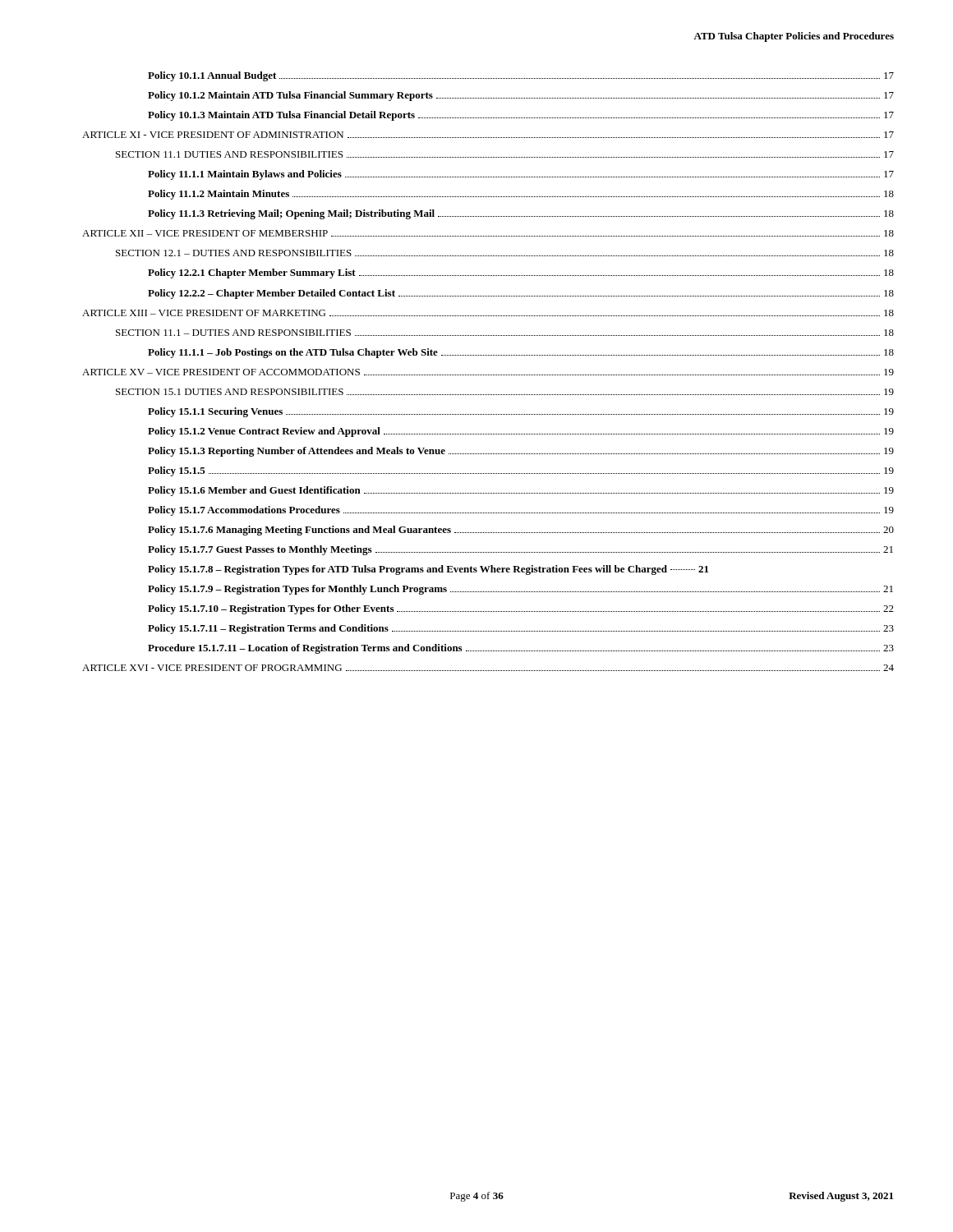Locate the block of text that opens with "ARTICLE XV –"

click(488, 372)
